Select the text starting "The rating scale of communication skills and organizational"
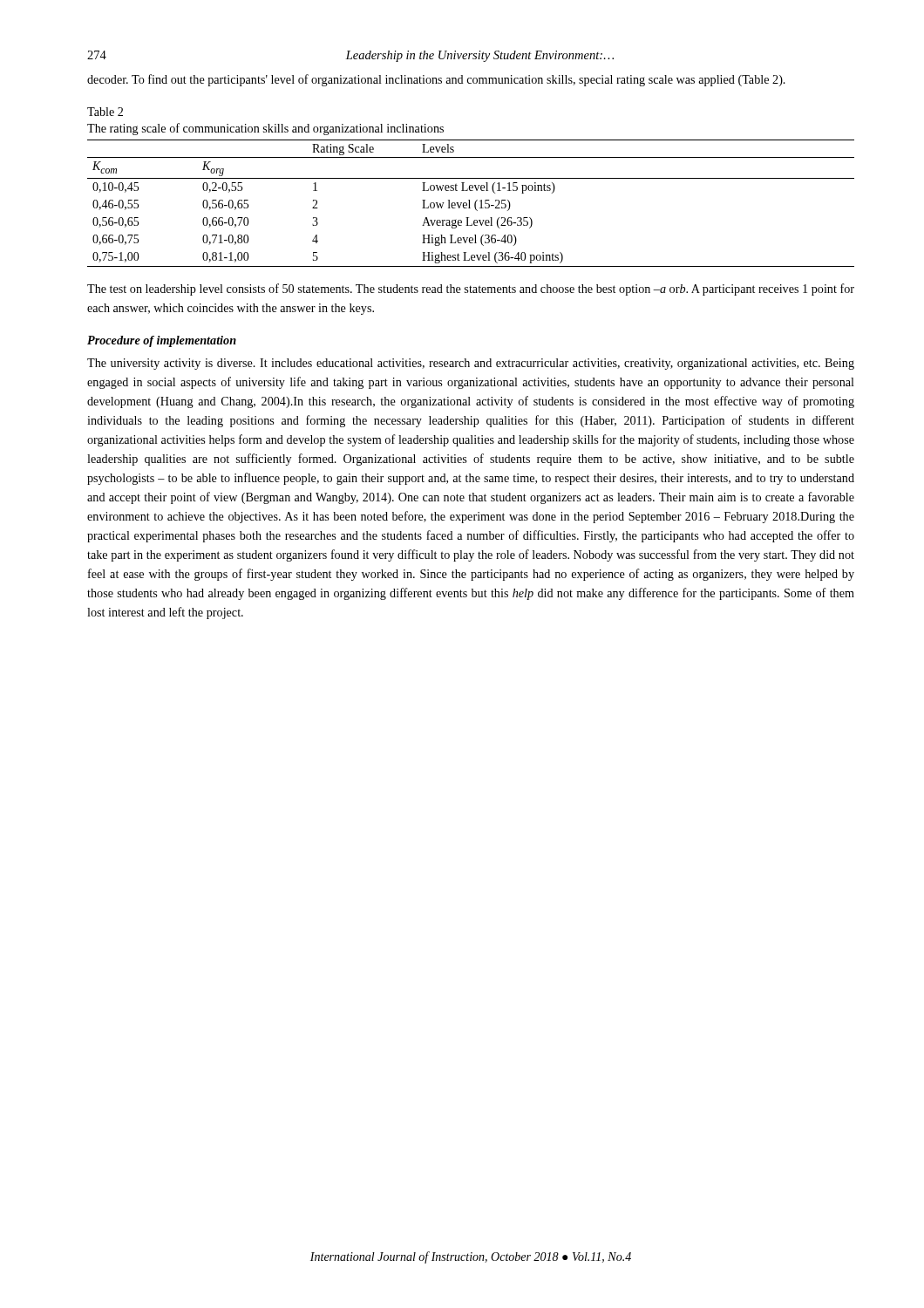Viewport: 924px width, 1308px height. (266, 128)
